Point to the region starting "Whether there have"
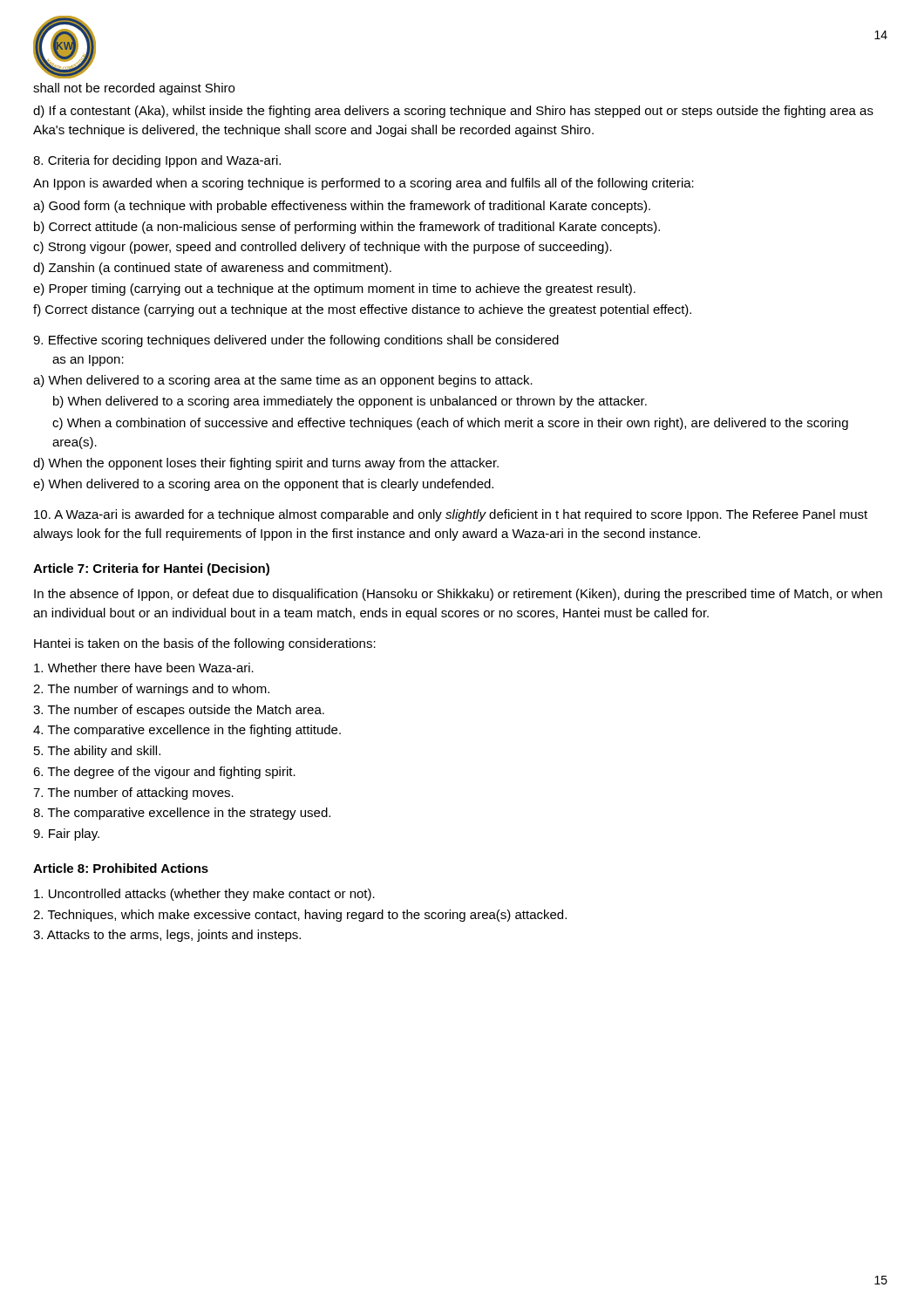Screen dimensions: 1308x924 (144, 668)
